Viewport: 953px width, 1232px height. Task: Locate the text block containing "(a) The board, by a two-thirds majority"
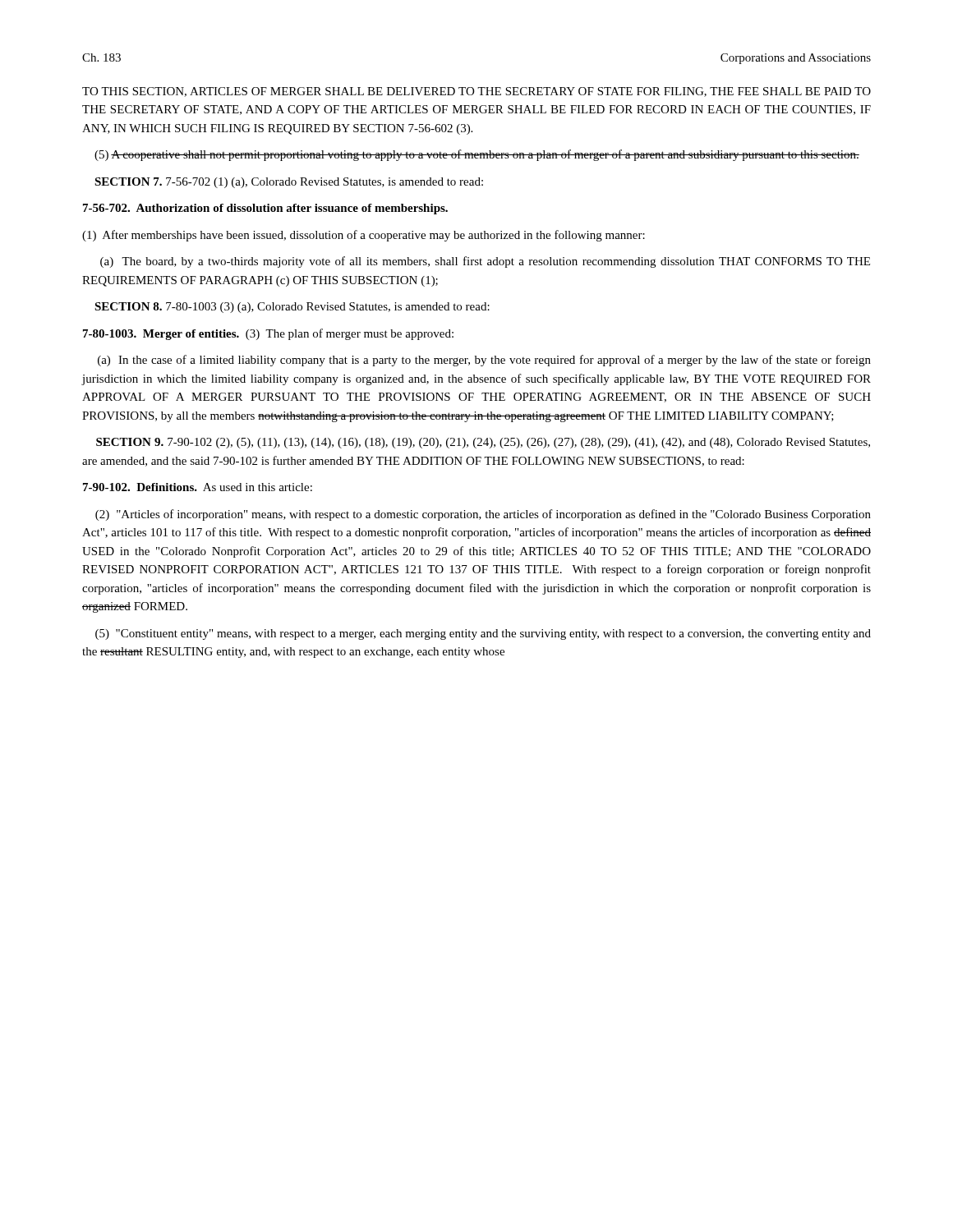click(x=476, y=271)
